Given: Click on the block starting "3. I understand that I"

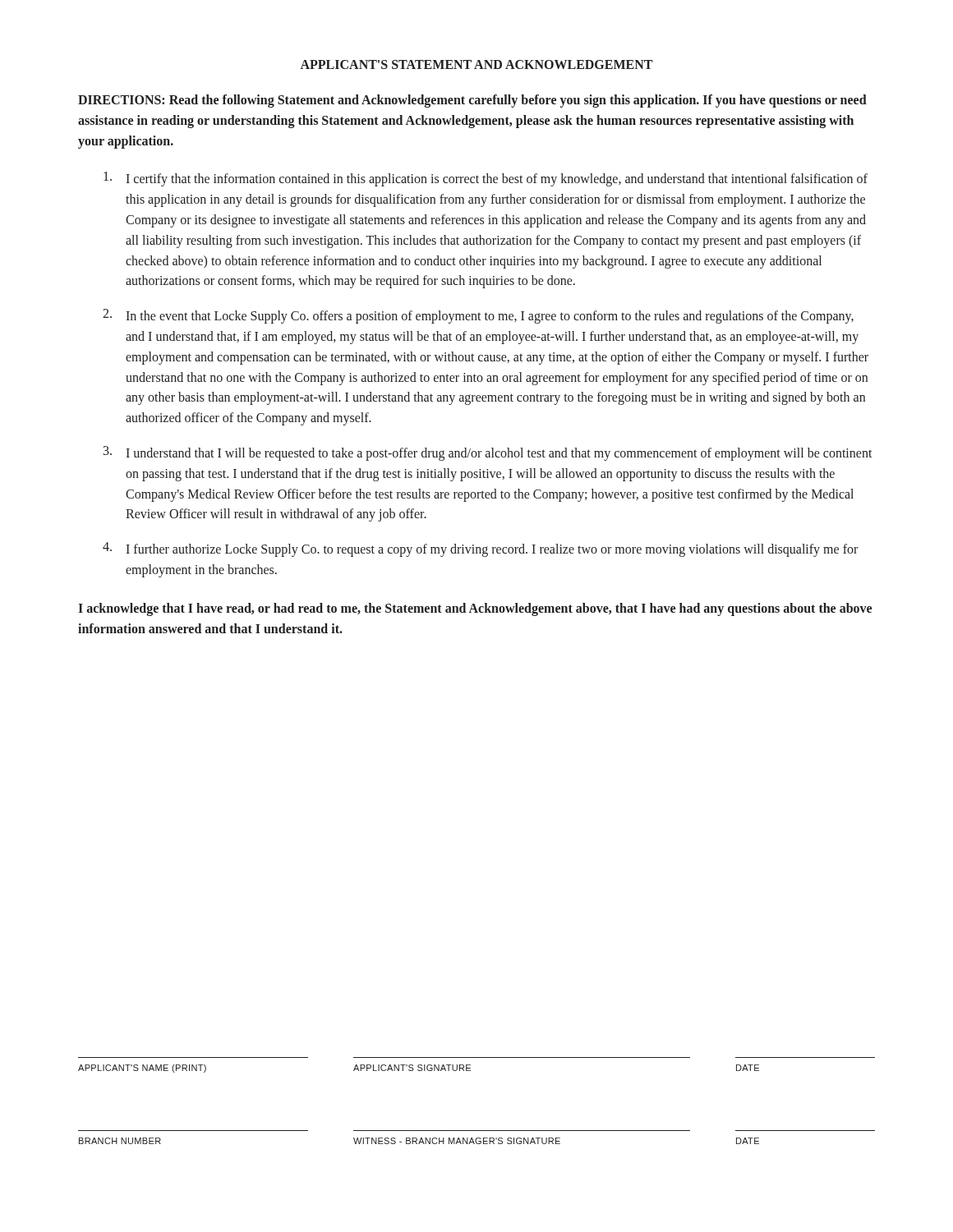Looking at the screenshot, I should (489, 484).
